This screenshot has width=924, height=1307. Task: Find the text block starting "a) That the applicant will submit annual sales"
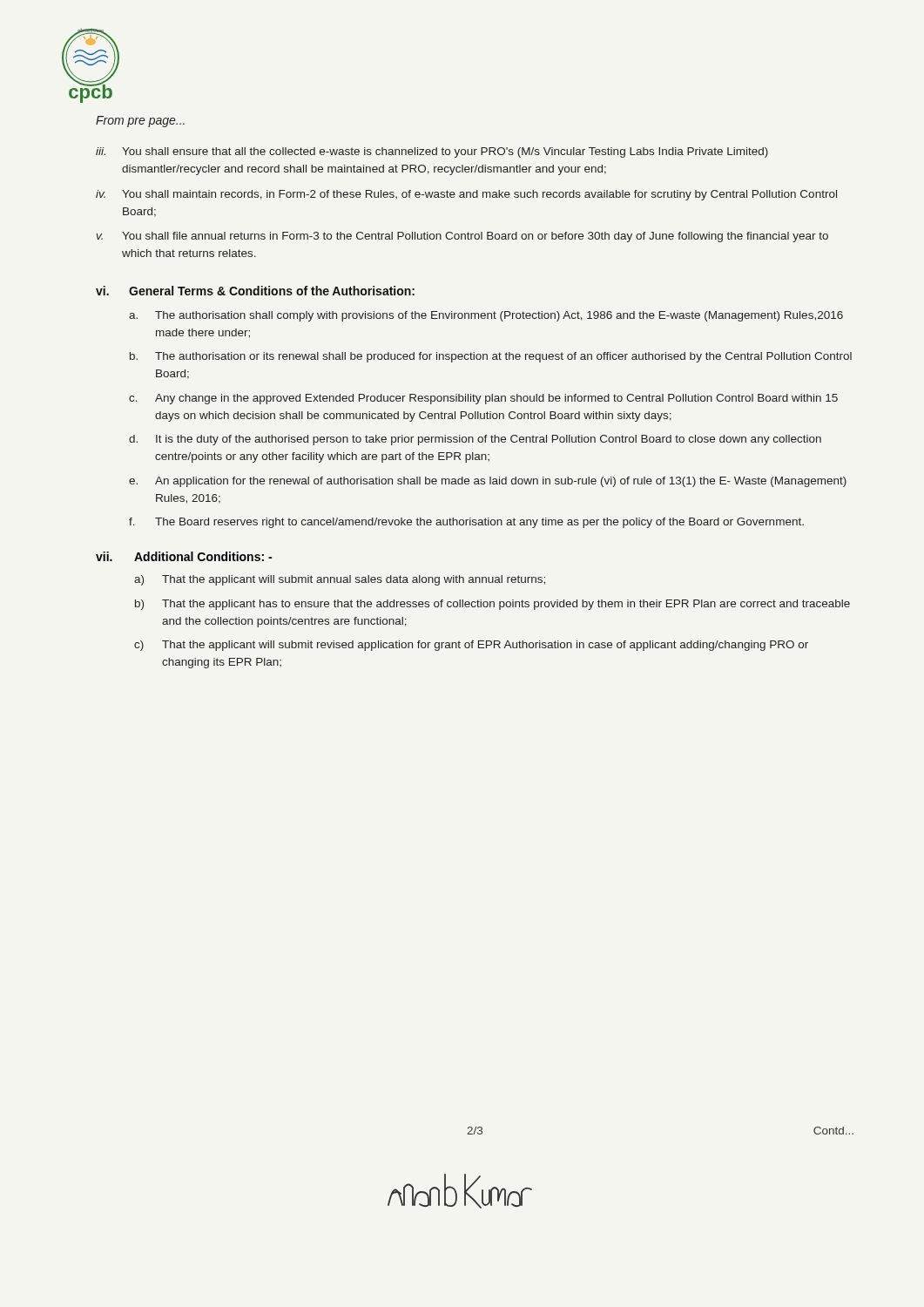click(x=494, y=580)
